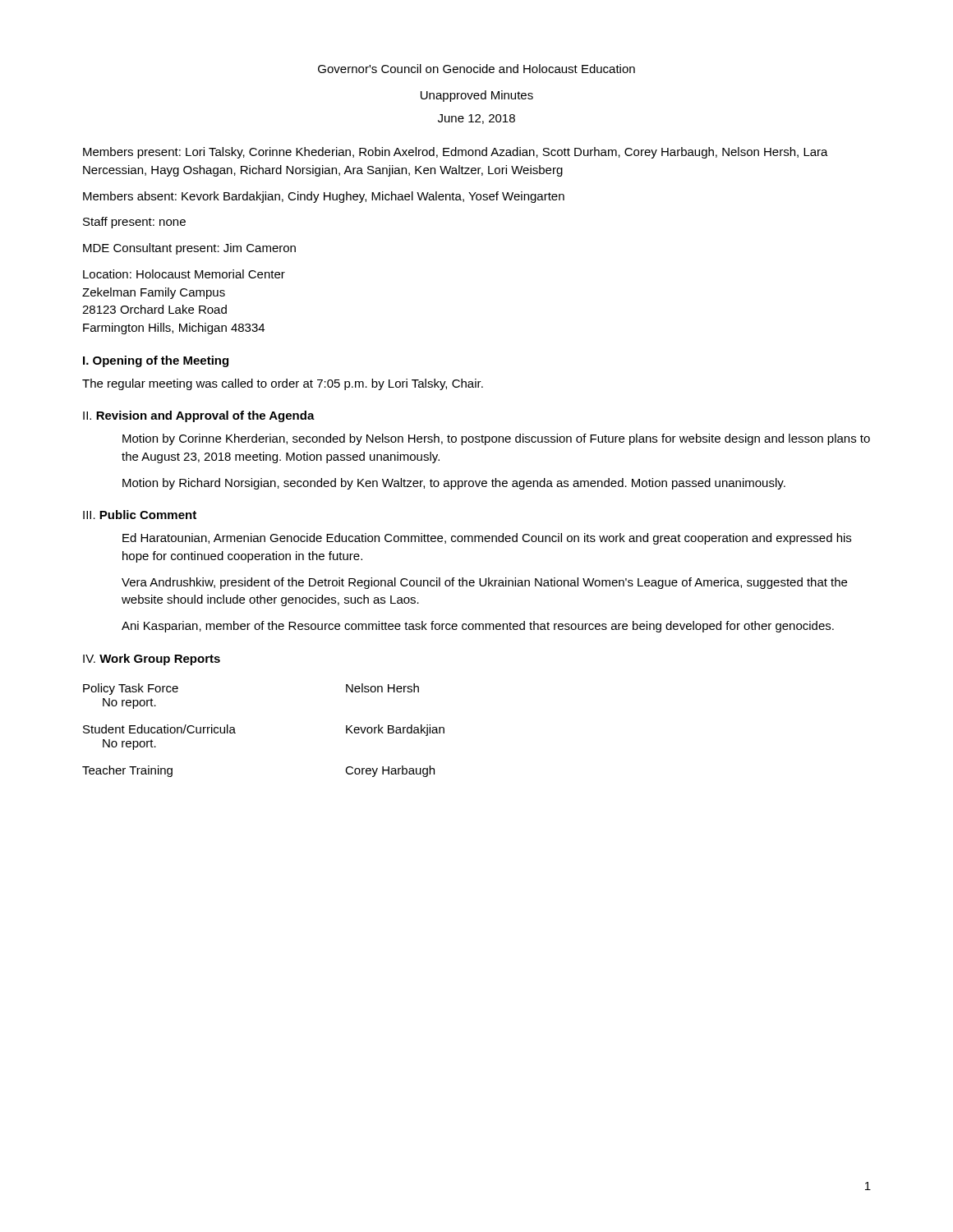The width and height of the screenshot is (953, 1232).
Task: Find the element starting "Members absent: Kevork Bardakjian, Cindy"
Action: click(476, 196)
